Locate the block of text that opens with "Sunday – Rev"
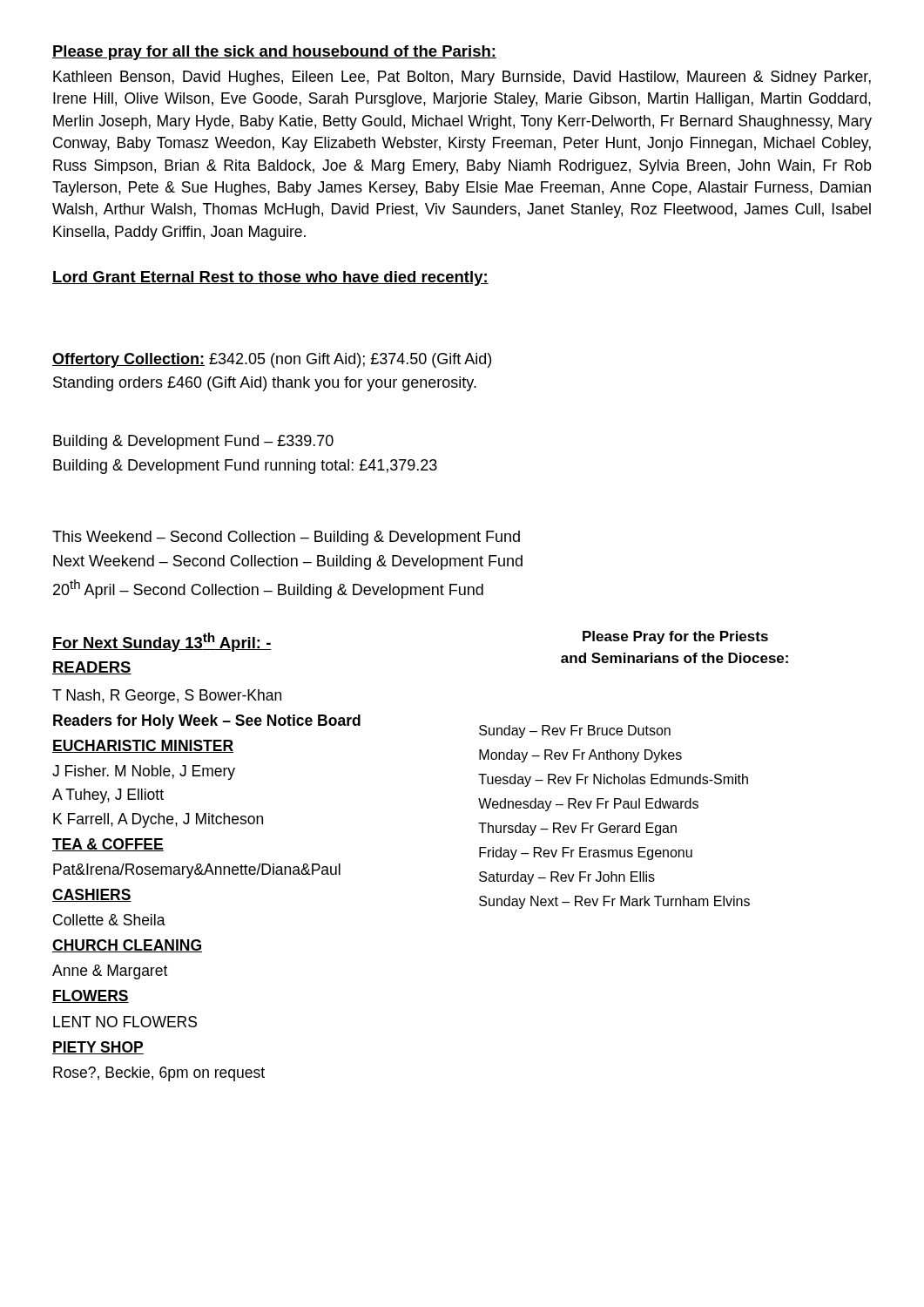Image resolution: width=924 pixels, height=1307 pixels. [614, 816]
